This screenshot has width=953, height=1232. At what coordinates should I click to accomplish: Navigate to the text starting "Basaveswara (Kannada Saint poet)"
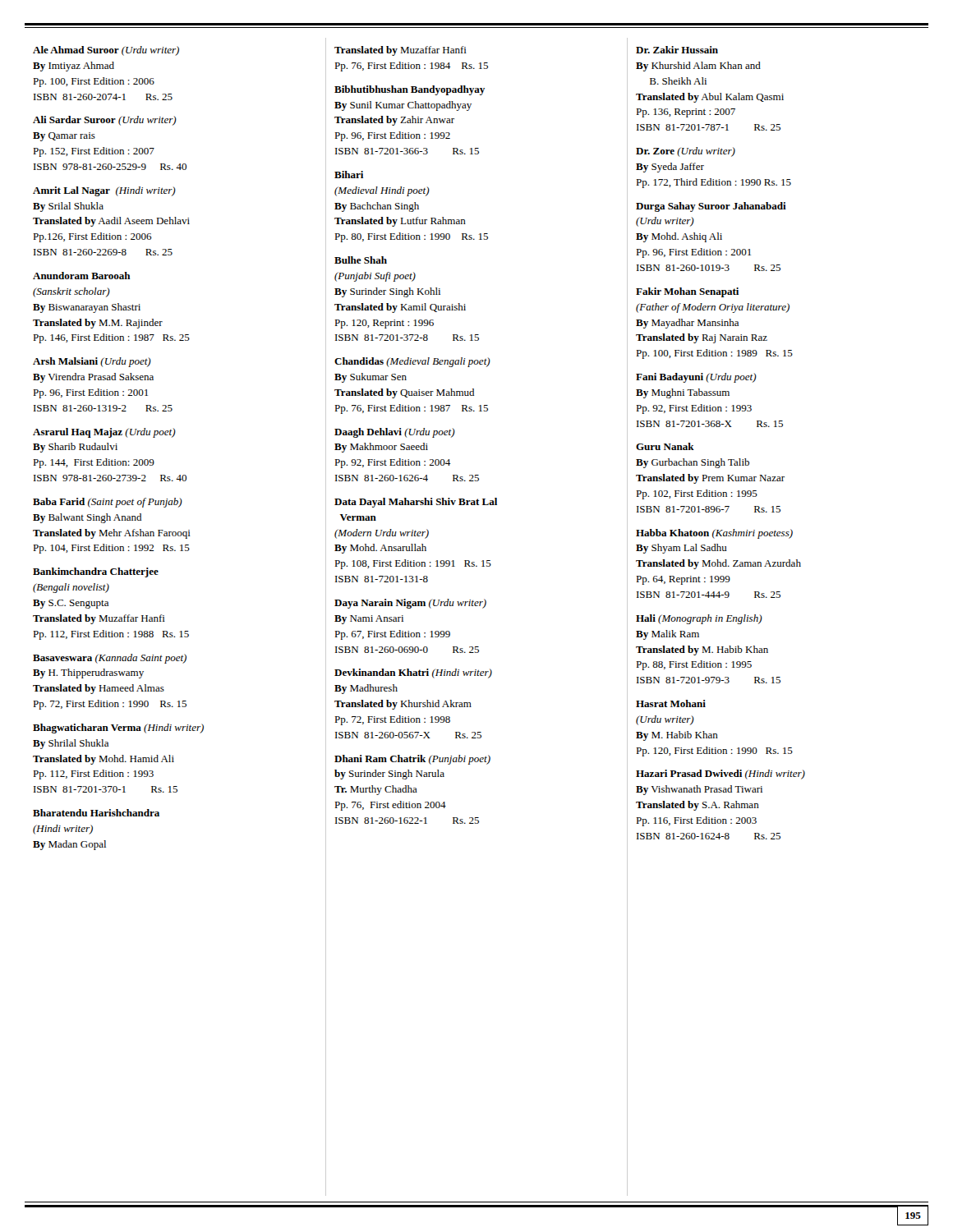[110, 659]
